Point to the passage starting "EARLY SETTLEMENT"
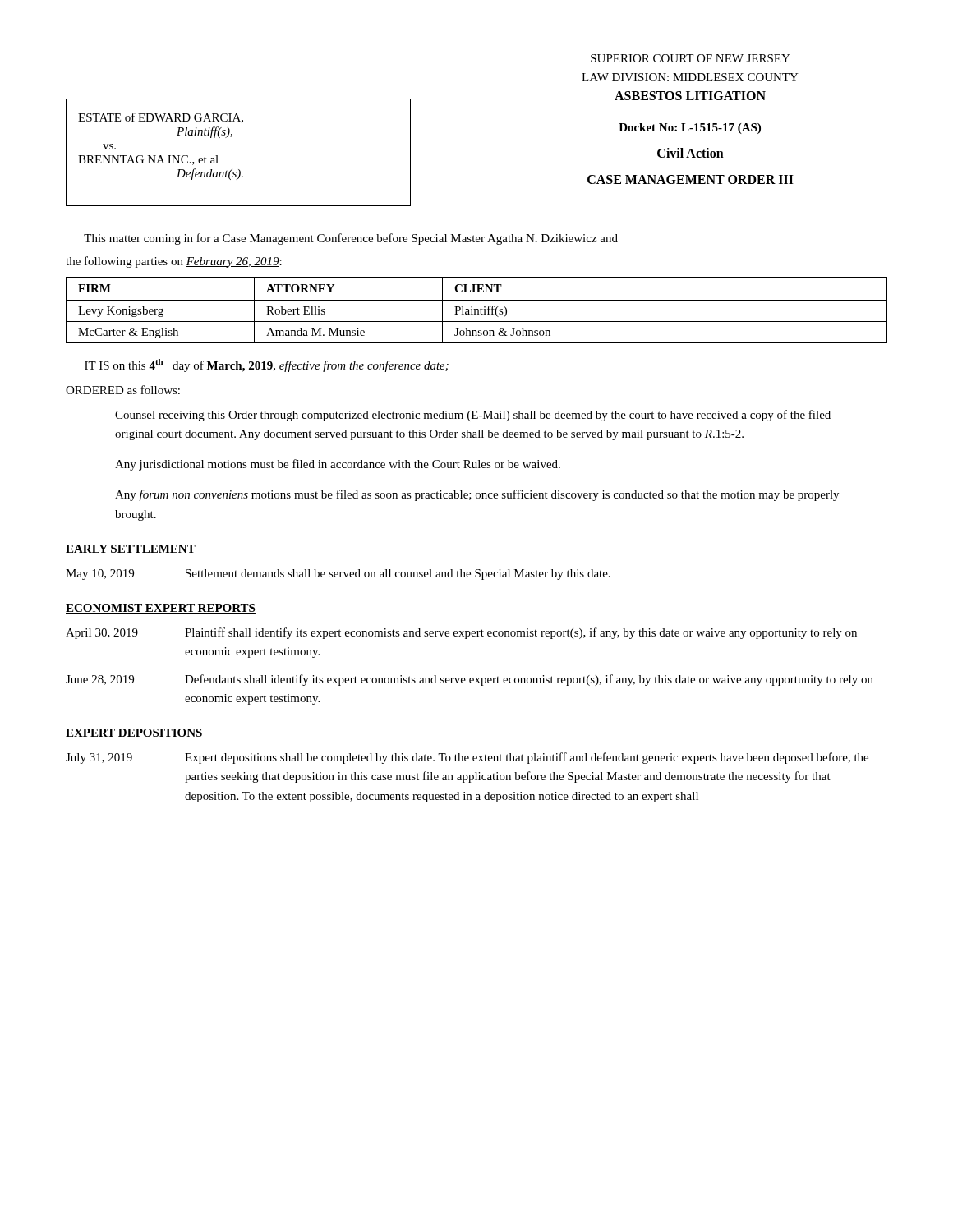Screen dimensions: 1232x953 pyautogui.click(x=131, y=548)
